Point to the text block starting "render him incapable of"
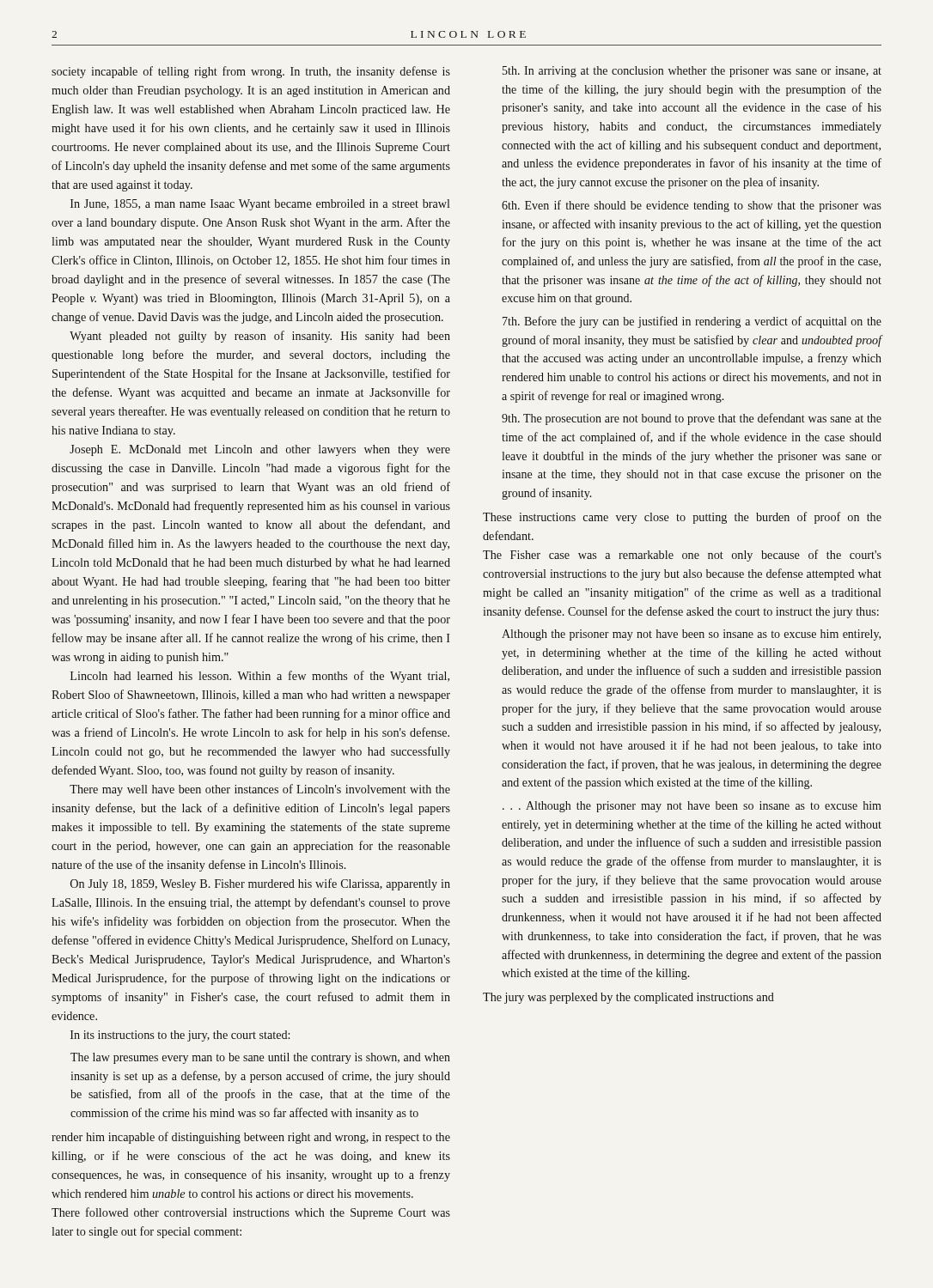933x1288 pixels. point(251,1165)
